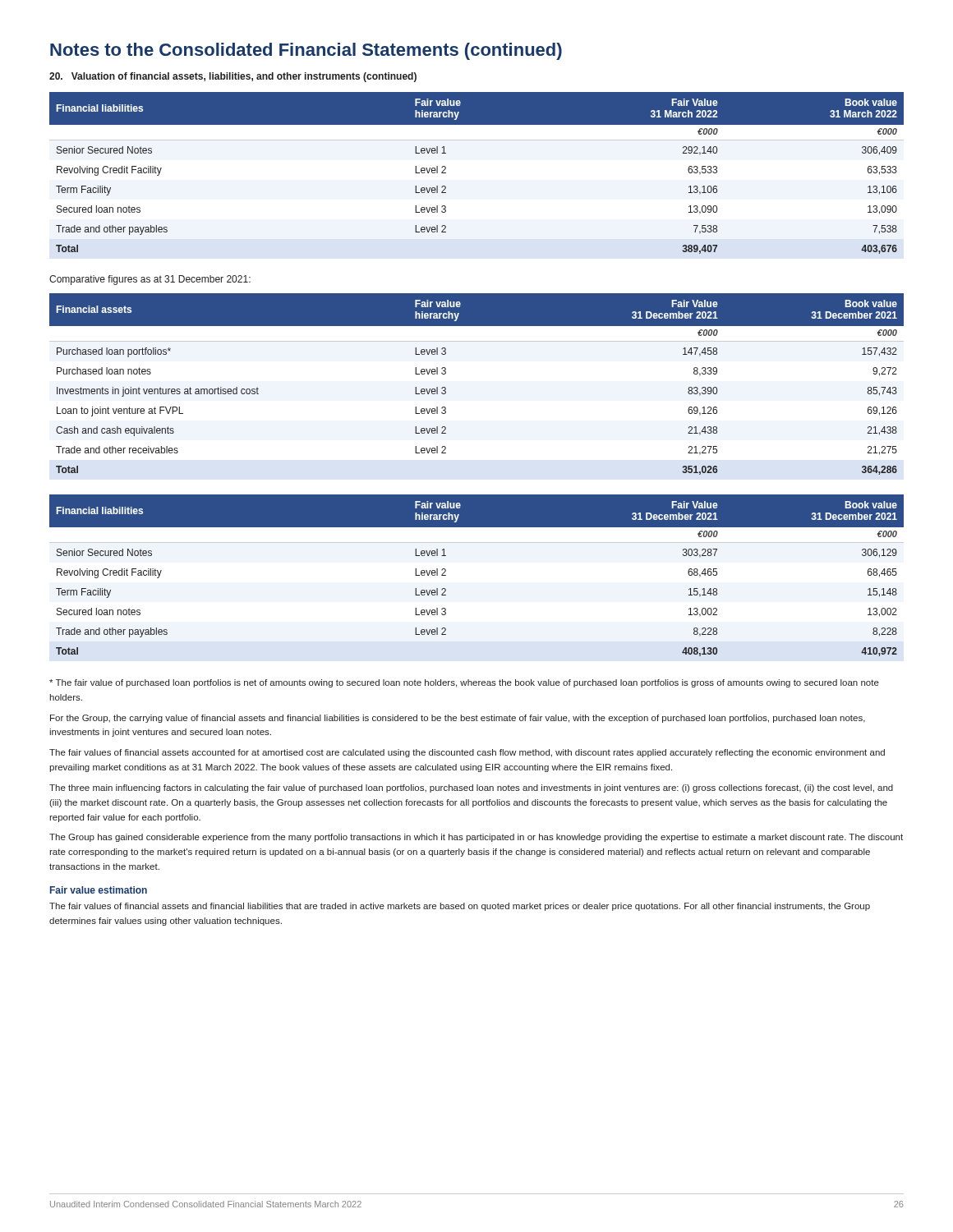The image size is (953, 1232).
Task: Select the text block starting "20. Valuation of financial assets,"
Action: 233,76
